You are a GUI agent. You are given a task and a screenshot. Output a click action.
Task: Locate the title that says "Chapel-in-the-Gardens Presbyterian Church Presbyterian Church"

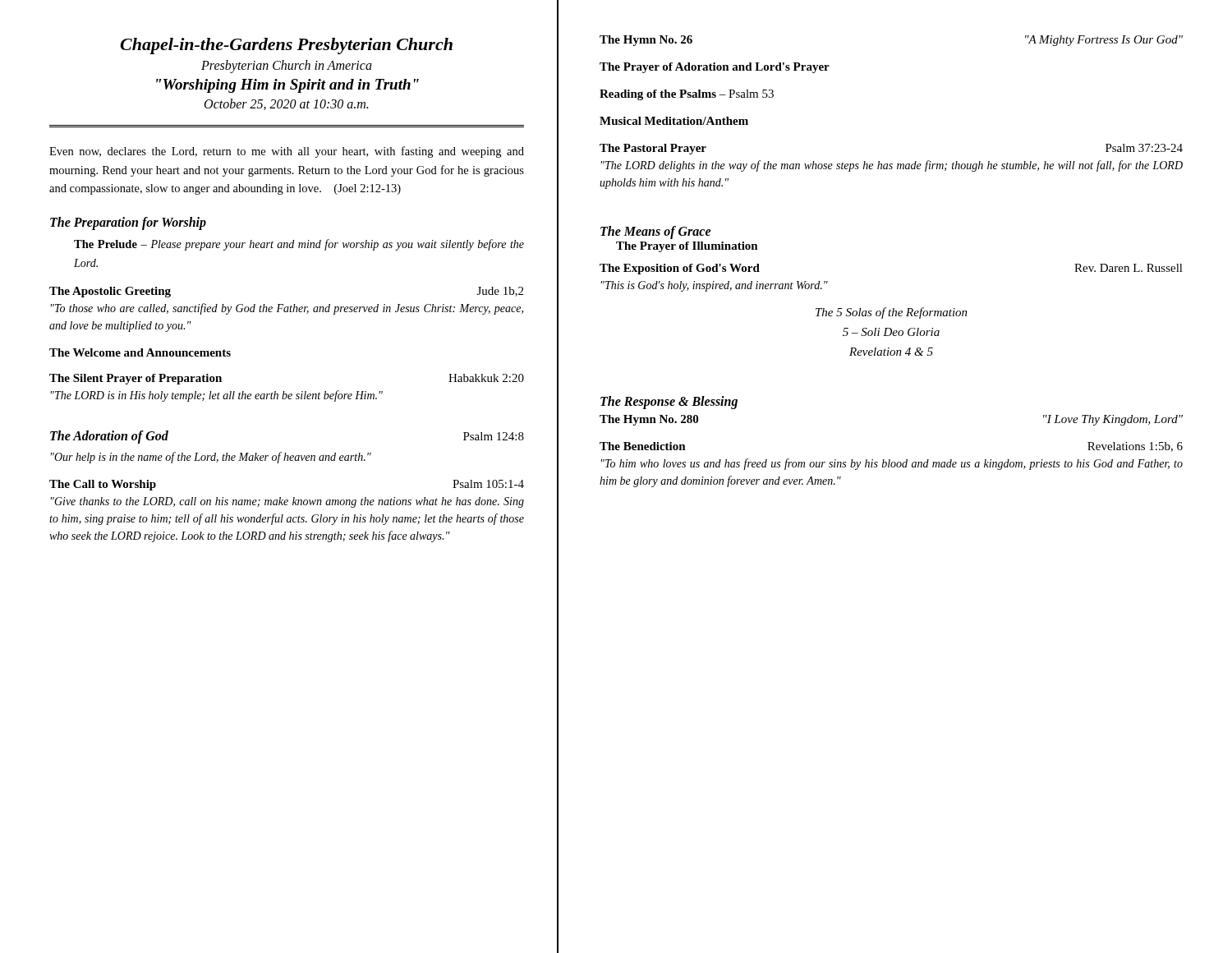pos(287,73)
